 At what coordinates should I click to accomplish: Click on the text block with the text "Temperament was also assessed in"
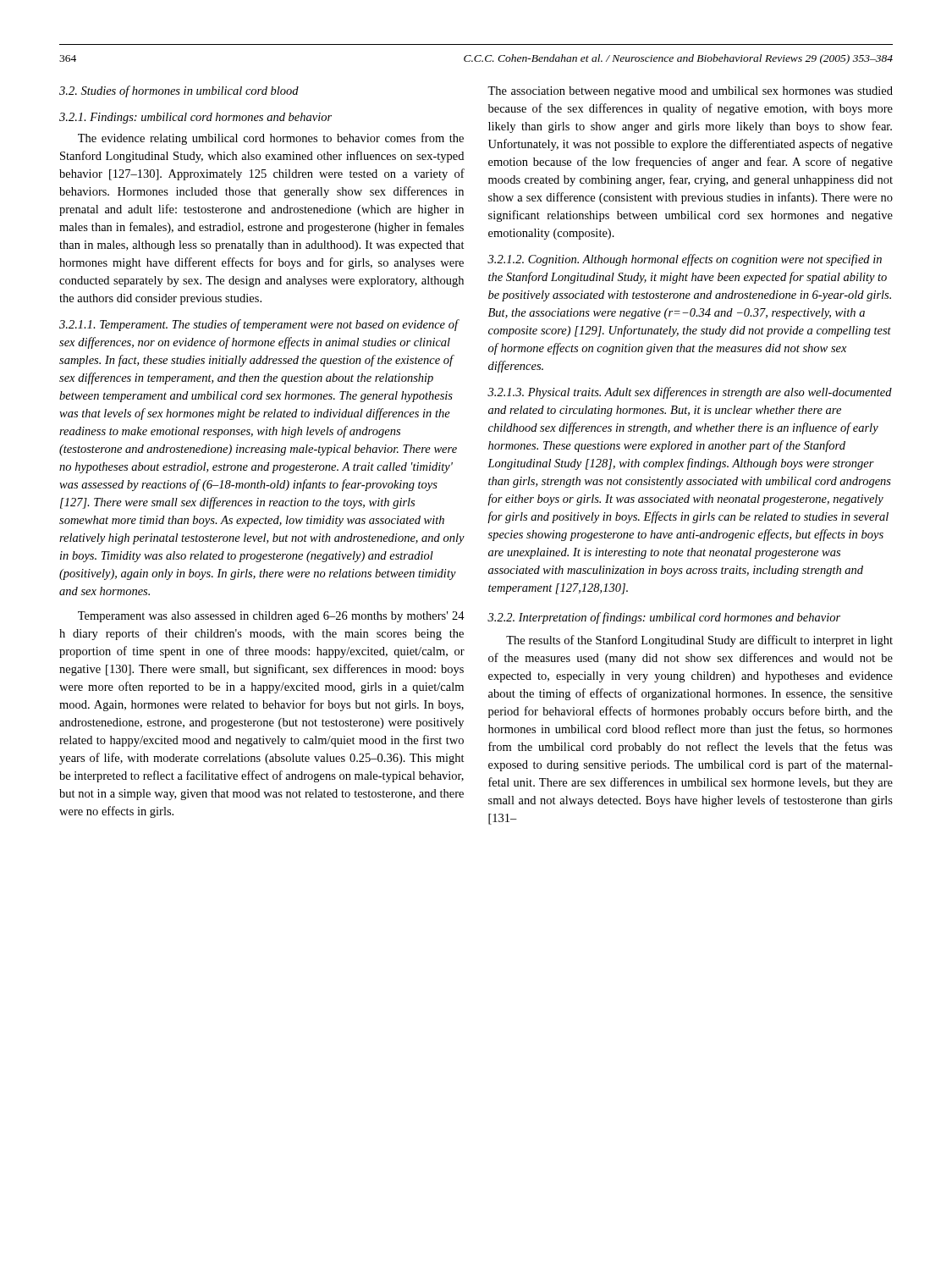coord(262,714)
